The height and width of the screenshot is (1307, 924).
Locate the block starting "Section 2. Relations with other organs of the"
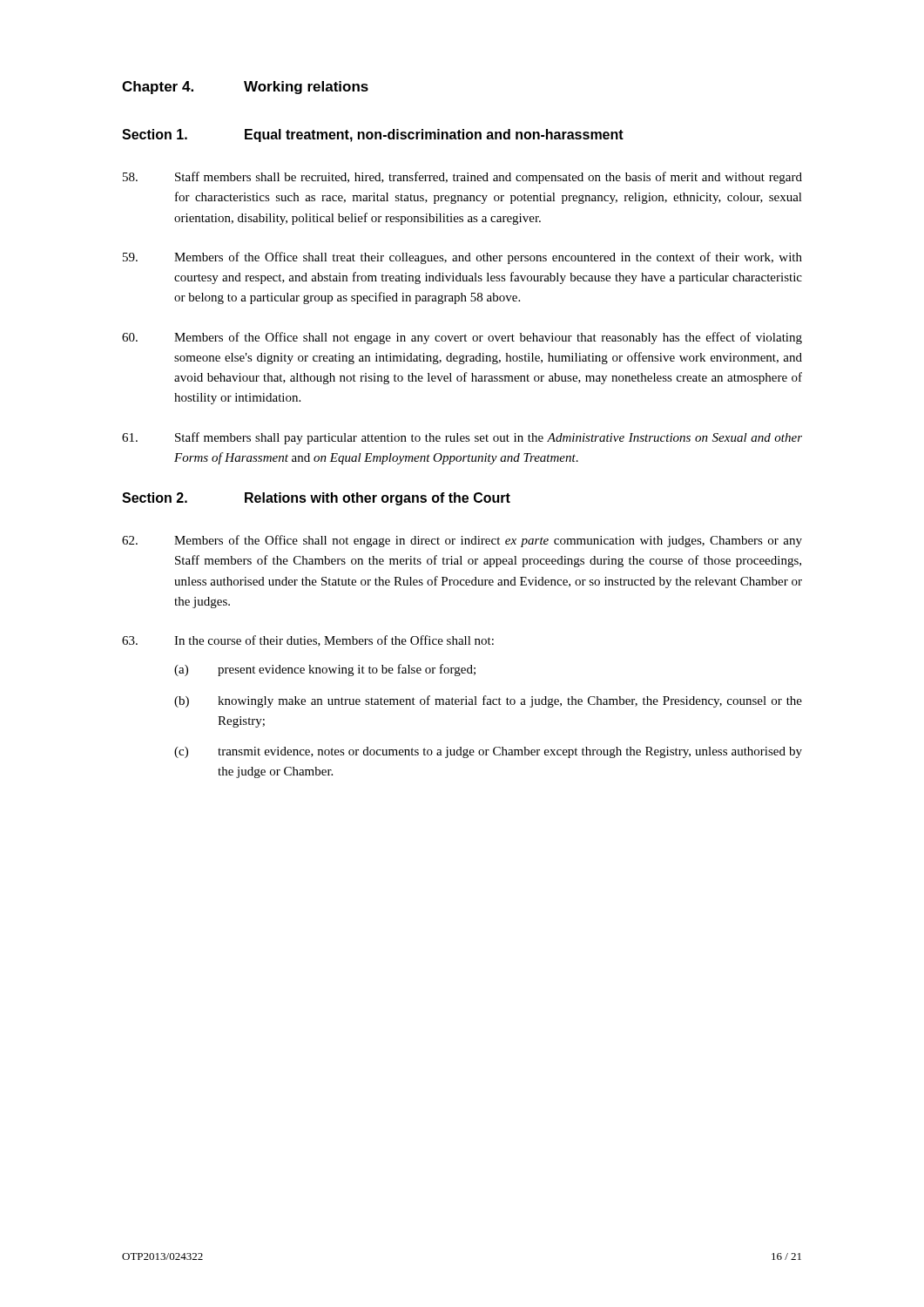[x=462, y=498]
